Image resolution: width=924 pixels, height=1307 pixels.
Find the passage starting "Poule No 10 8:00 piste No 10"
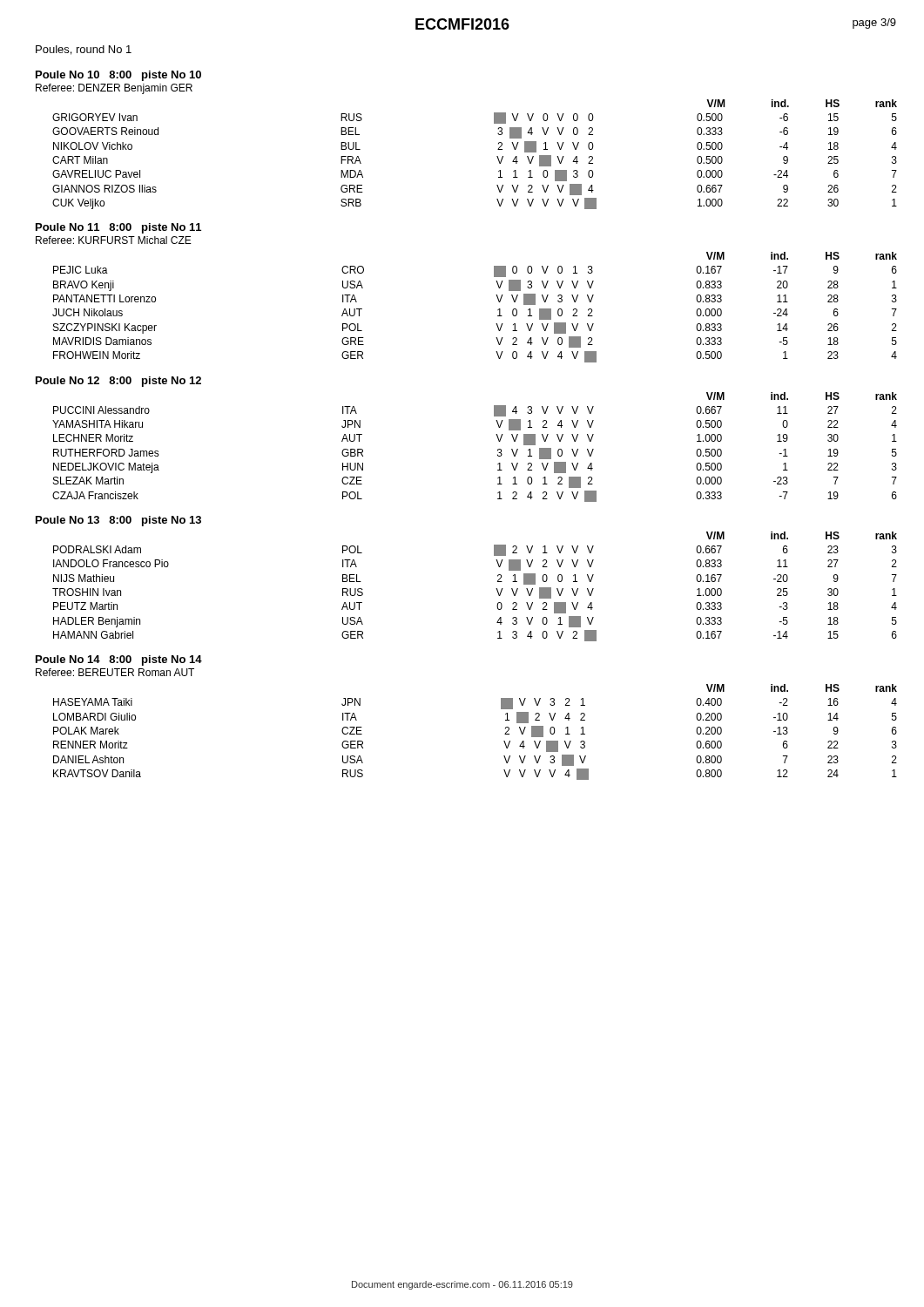pyautogui.click(x=118, y=74)
